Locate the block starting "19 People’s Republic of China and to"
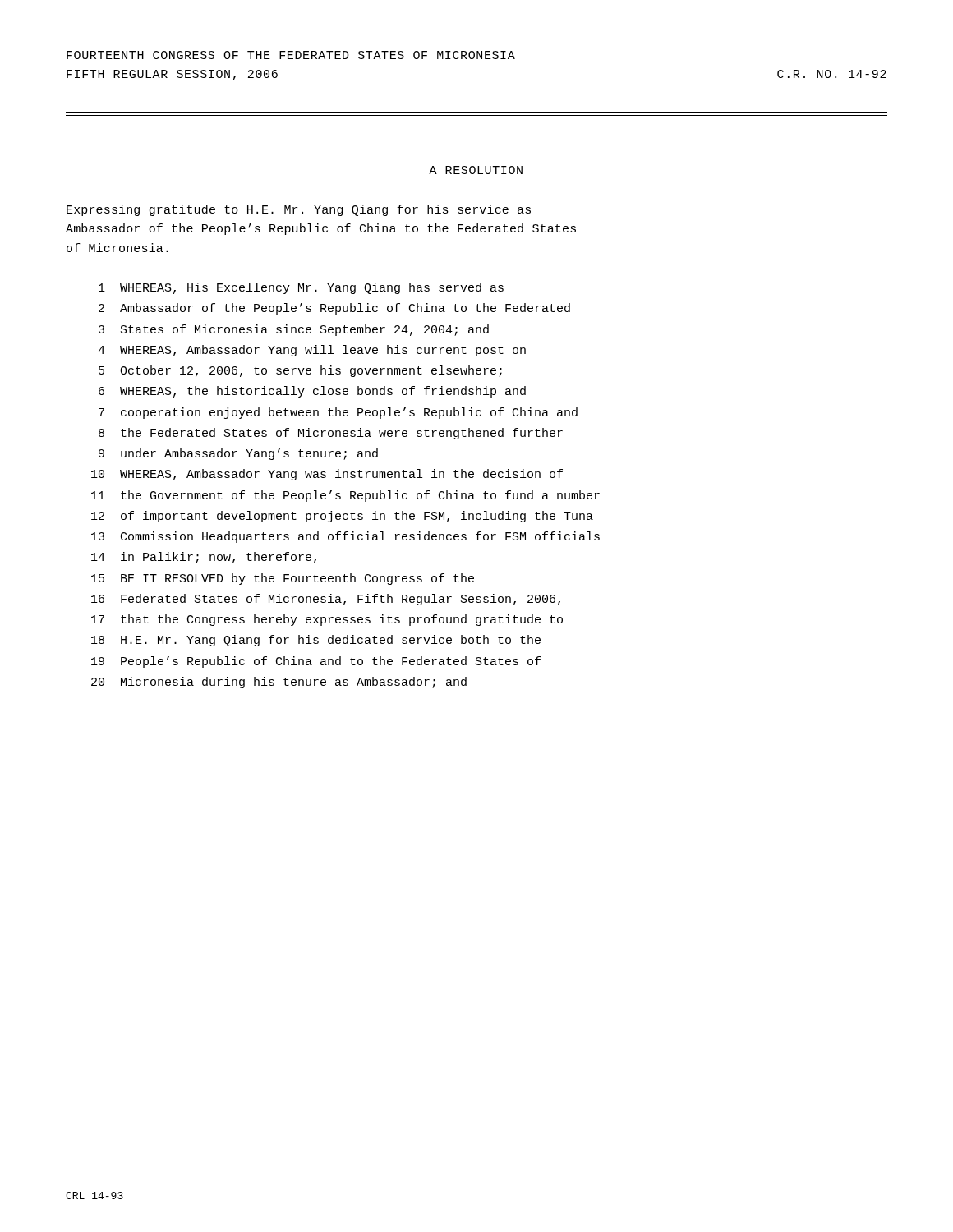 pyautogui.click(x=476, y=662)
